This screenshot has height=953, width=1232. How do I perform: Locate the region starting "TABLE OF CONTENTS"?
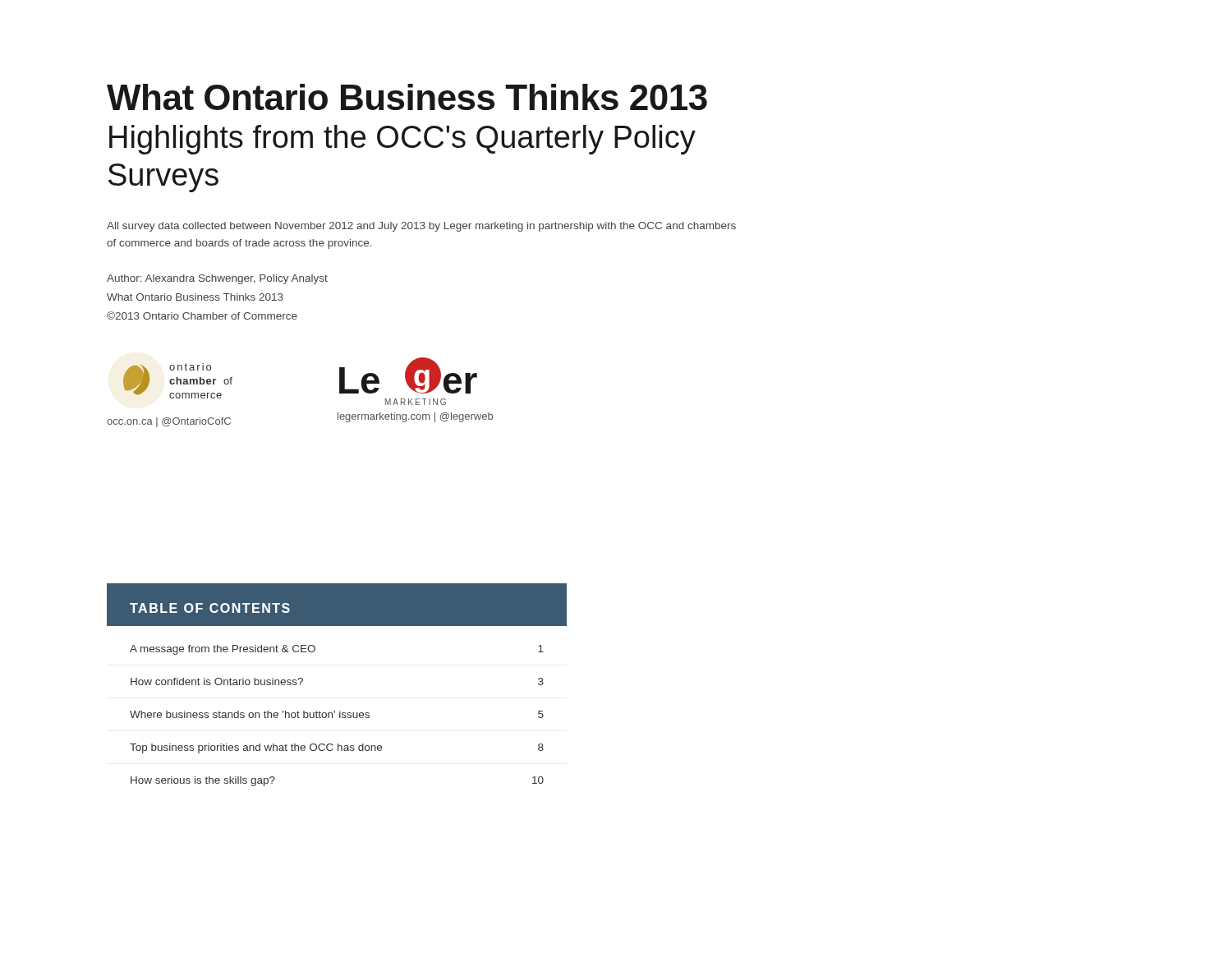click(211, 608)
